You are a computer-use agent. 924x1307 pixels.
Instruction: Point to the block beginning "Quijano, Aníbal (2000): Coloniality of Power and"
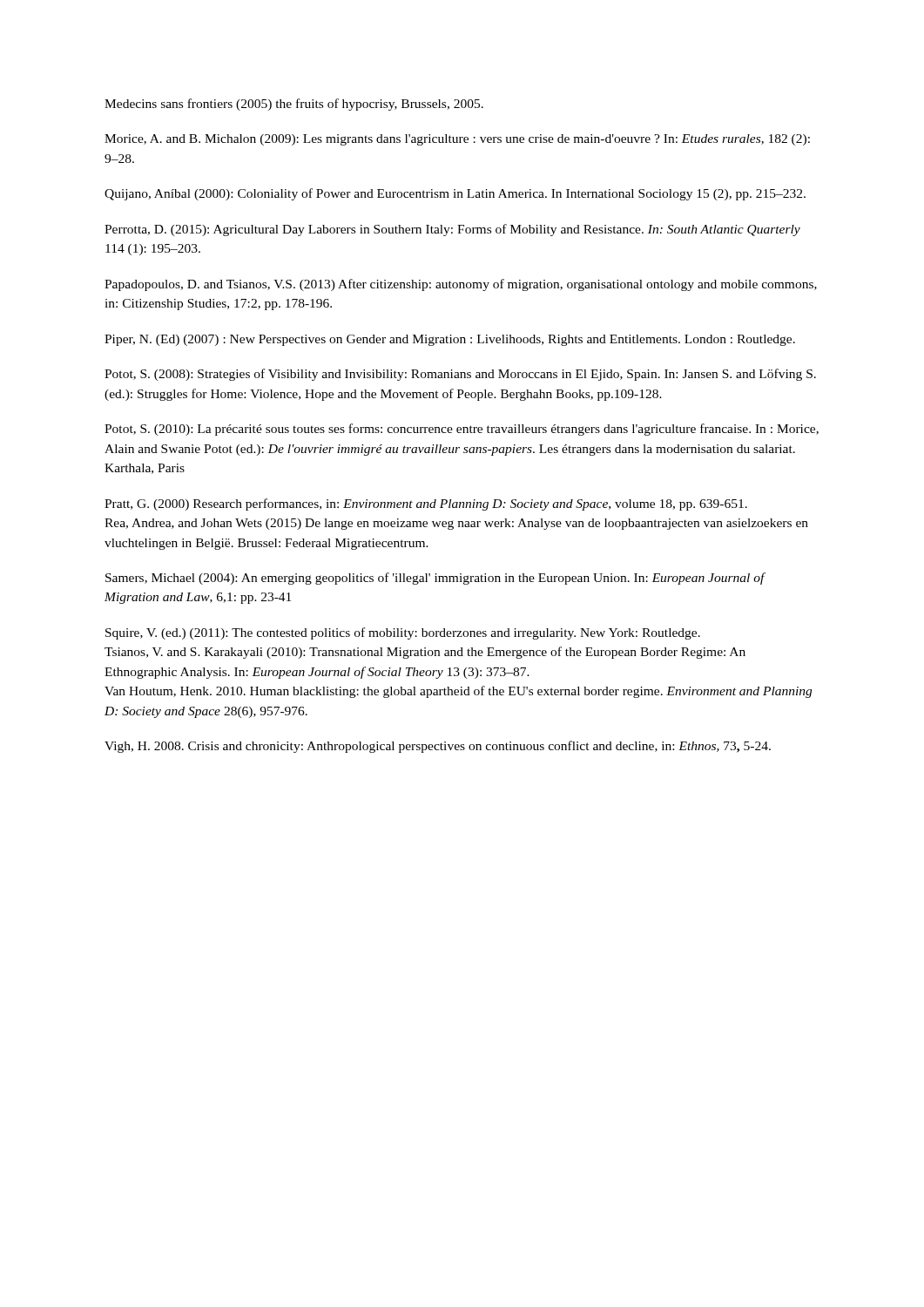pos(455,193)
